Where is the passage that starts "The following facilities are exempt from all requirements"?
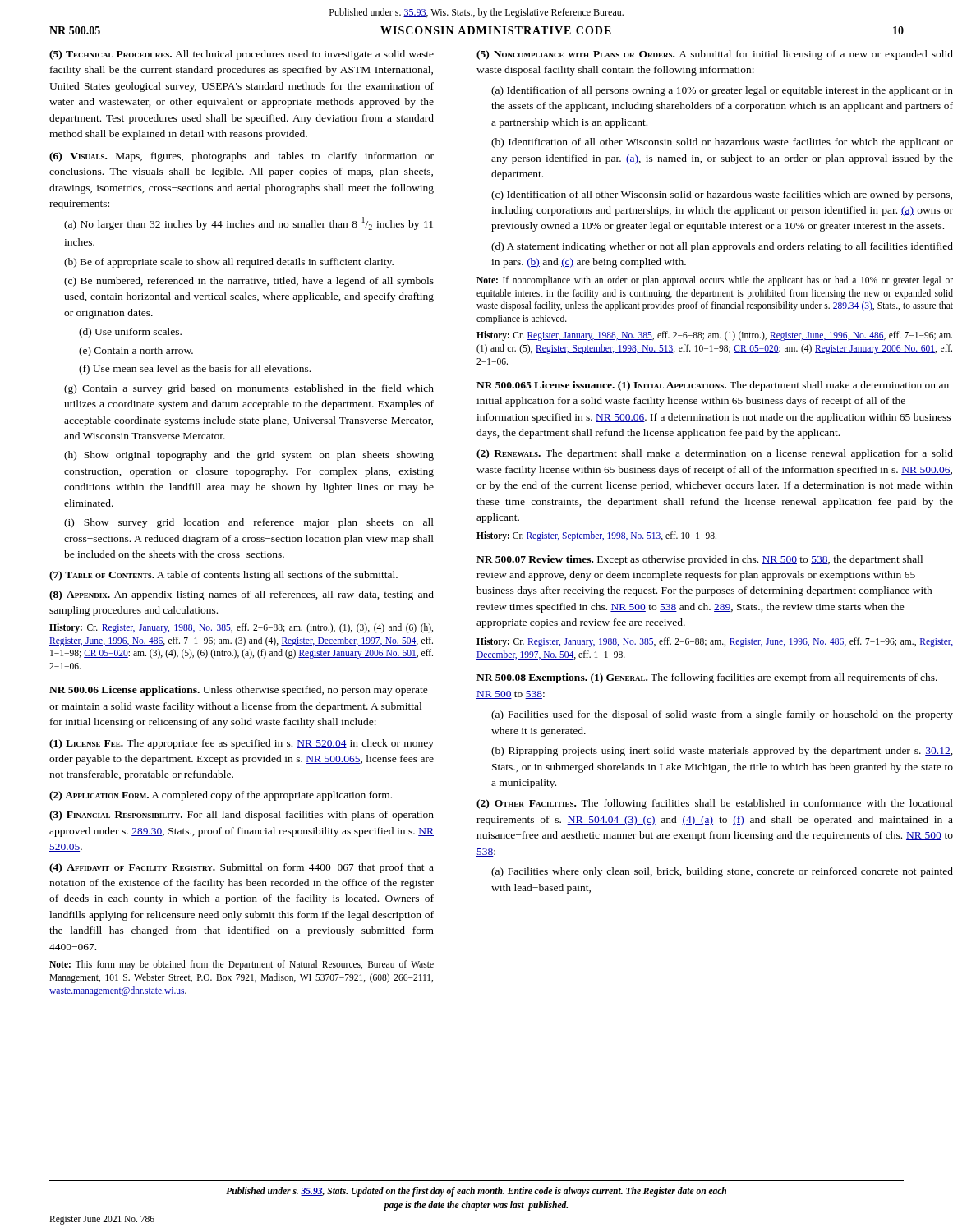The width and height of the screenshot is (953, 1232). coord(707,685)
